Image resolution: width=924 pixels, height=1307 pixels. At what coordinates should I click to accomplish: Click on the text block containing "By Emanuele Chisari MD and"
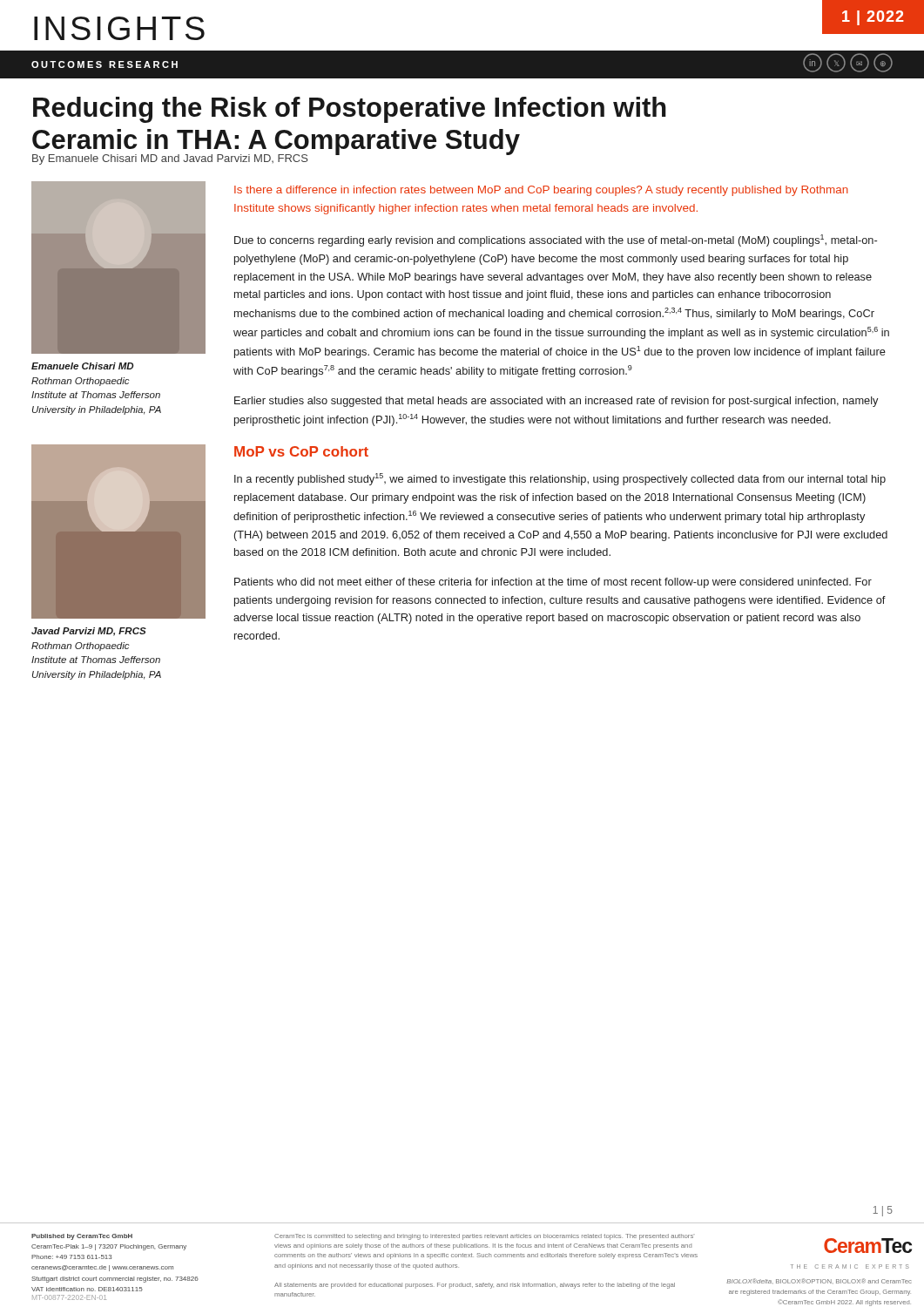(x=170, y=158)
